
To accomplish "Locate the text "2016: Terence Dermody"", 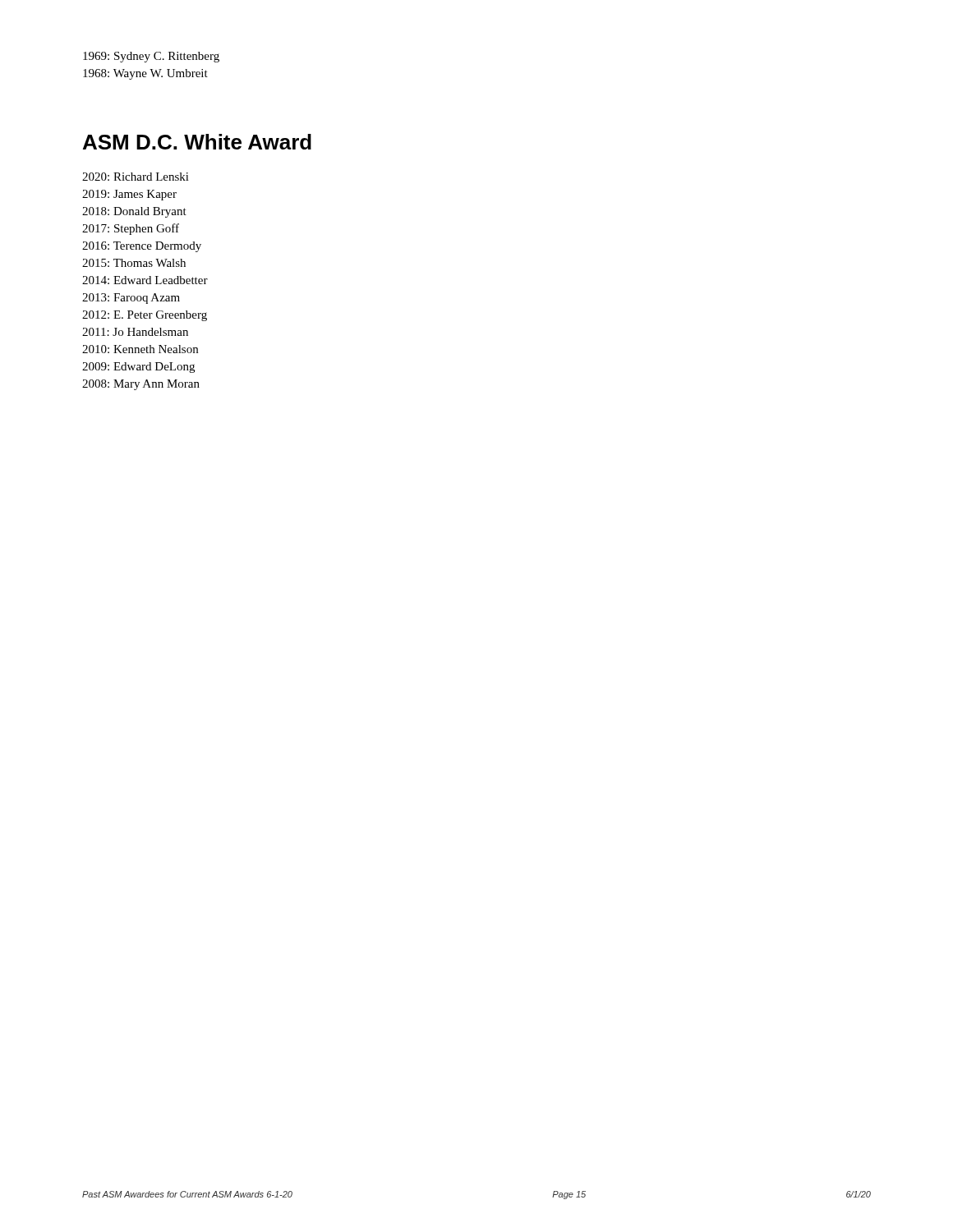I will pos(142,246).
